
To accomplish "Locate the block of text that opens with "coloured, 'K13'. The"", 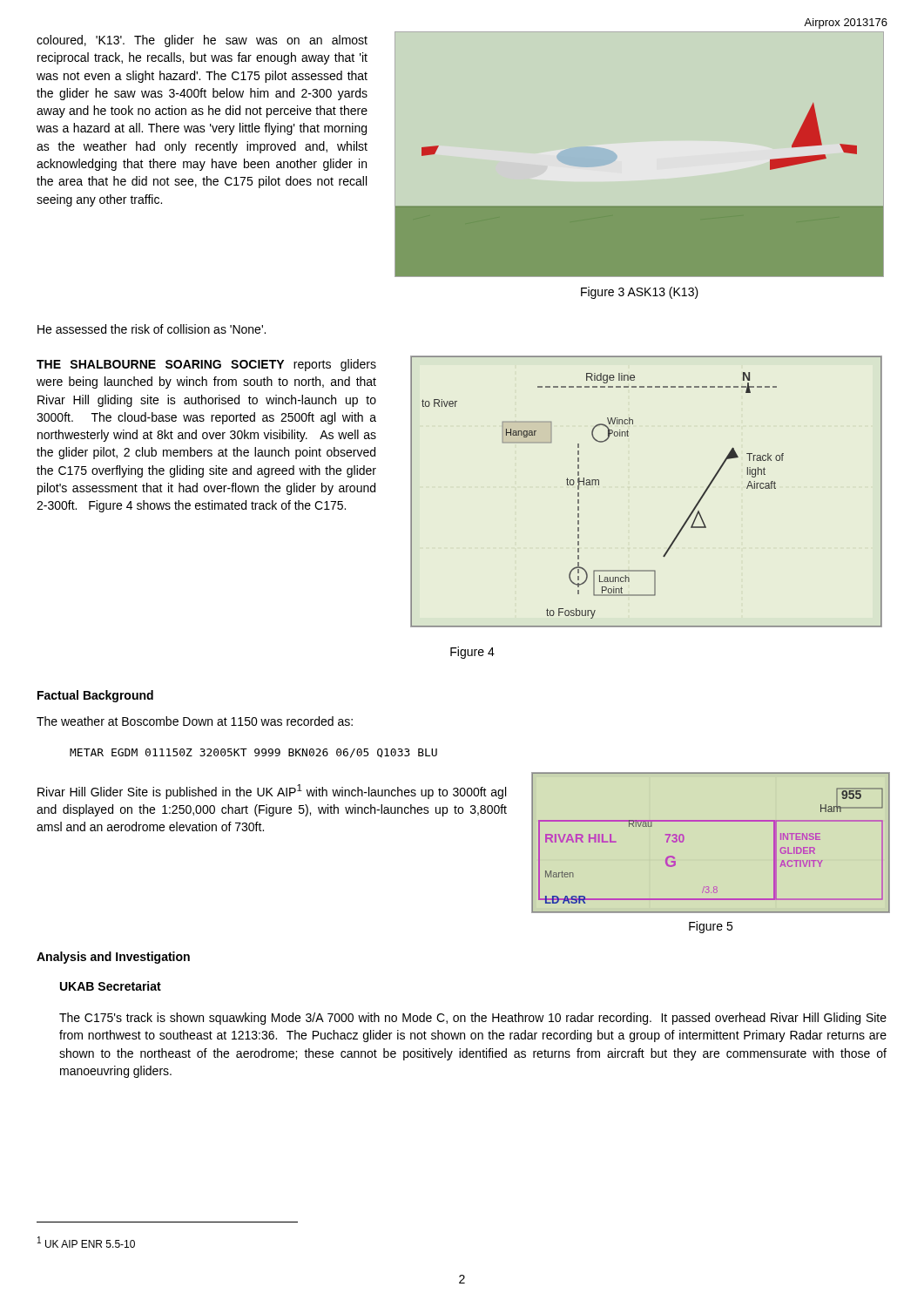I will point(202,120).
